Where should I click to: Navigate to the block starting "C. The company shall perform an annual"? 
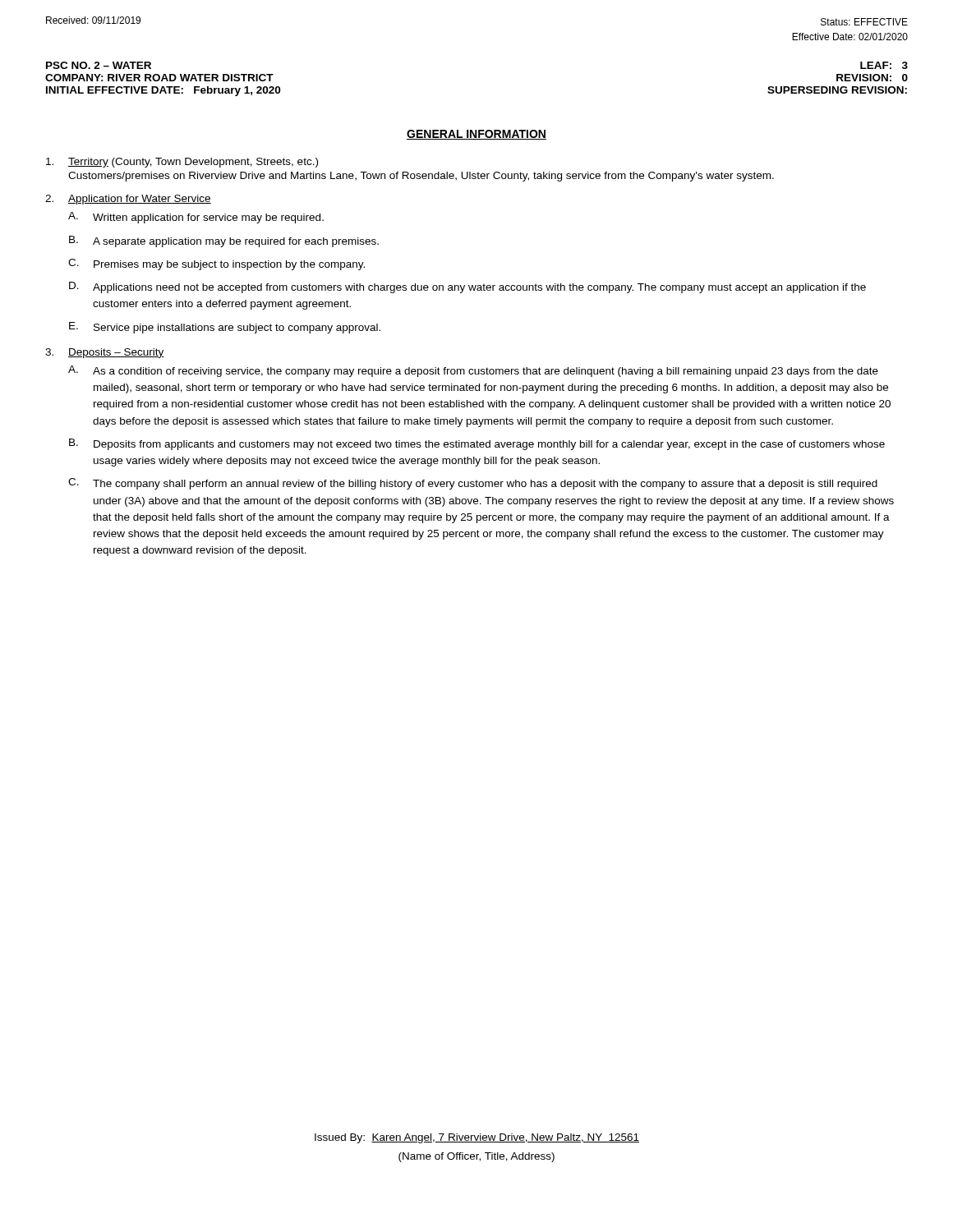488,517
